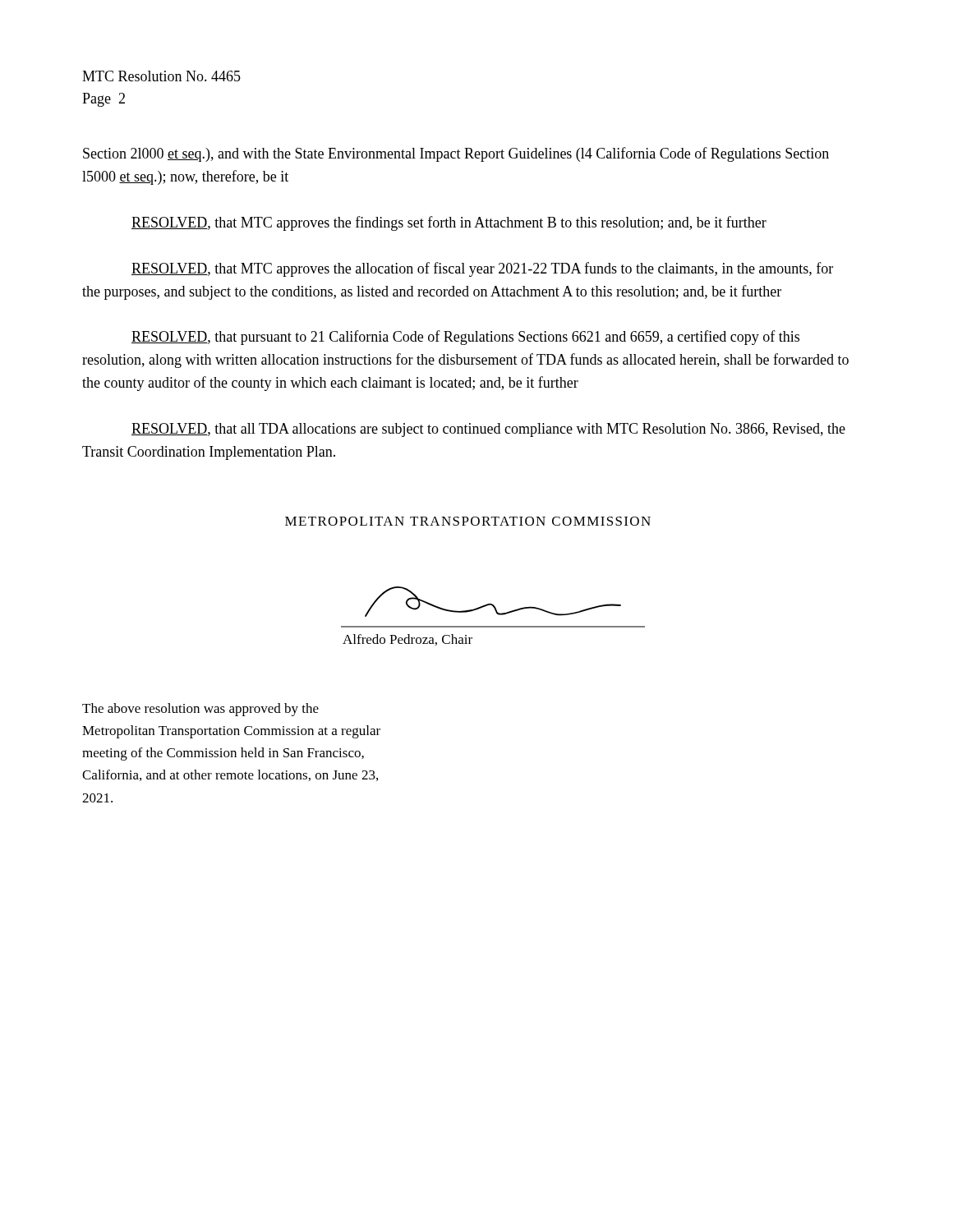Select the text block that says "RESOLVED, that MTC approves the allocation of"
This screenshot has width=953, height=1232.
coord(458,280)
